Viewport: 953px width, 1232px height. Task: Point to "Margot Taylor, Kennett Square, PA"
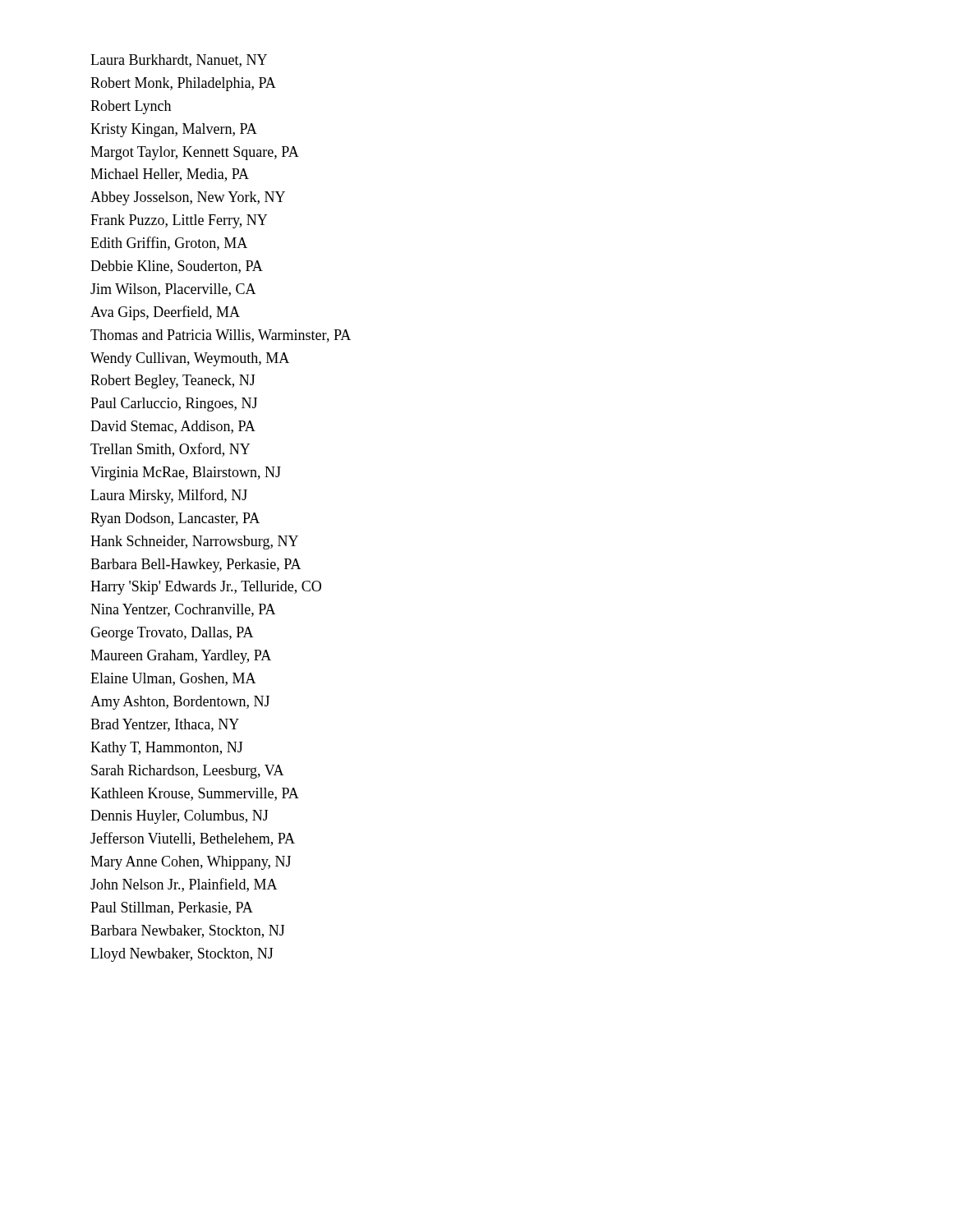pos(195,152)
